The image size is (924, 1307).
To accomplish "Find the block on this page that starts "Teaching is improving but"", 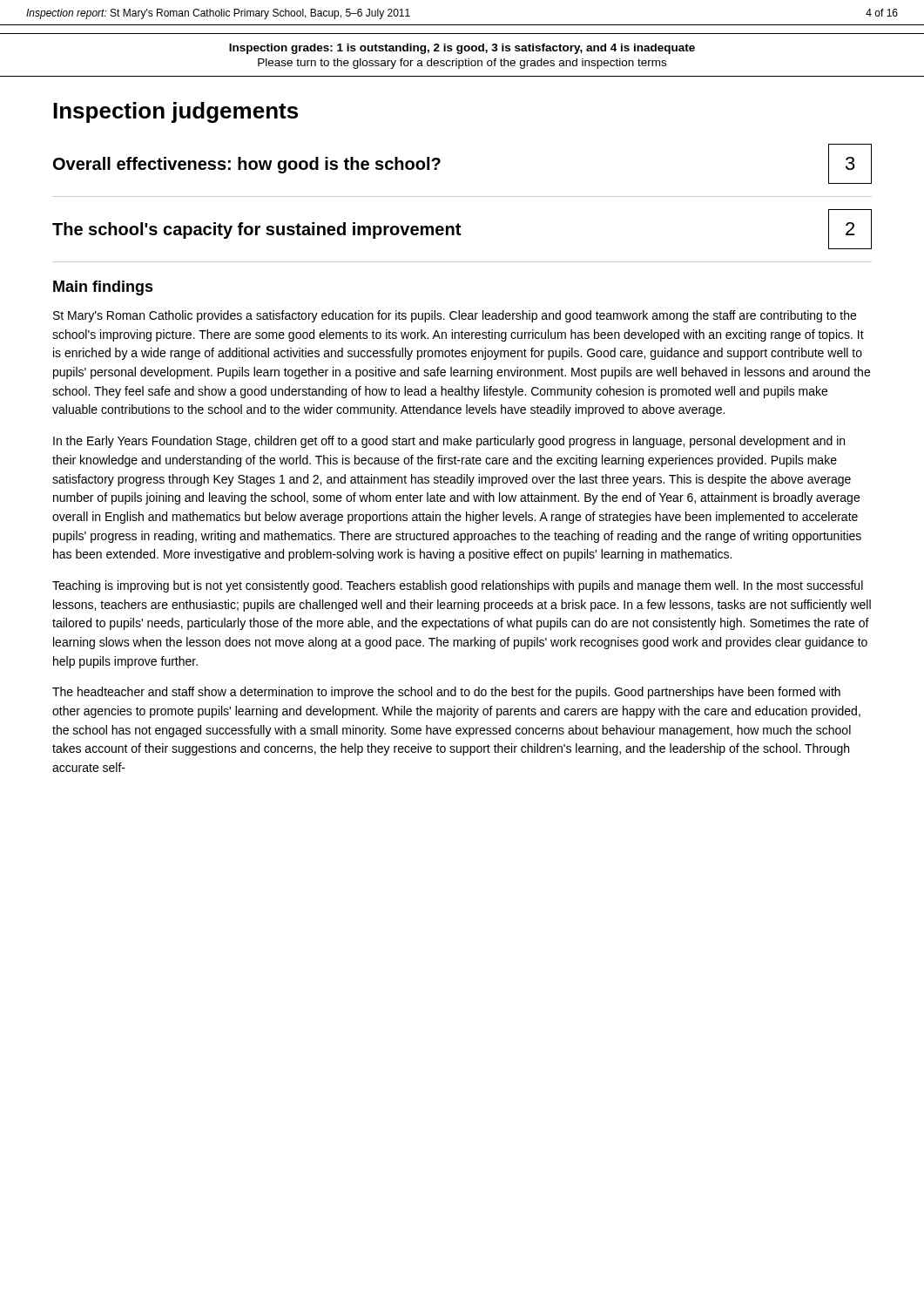I will [x=462, y=623].
